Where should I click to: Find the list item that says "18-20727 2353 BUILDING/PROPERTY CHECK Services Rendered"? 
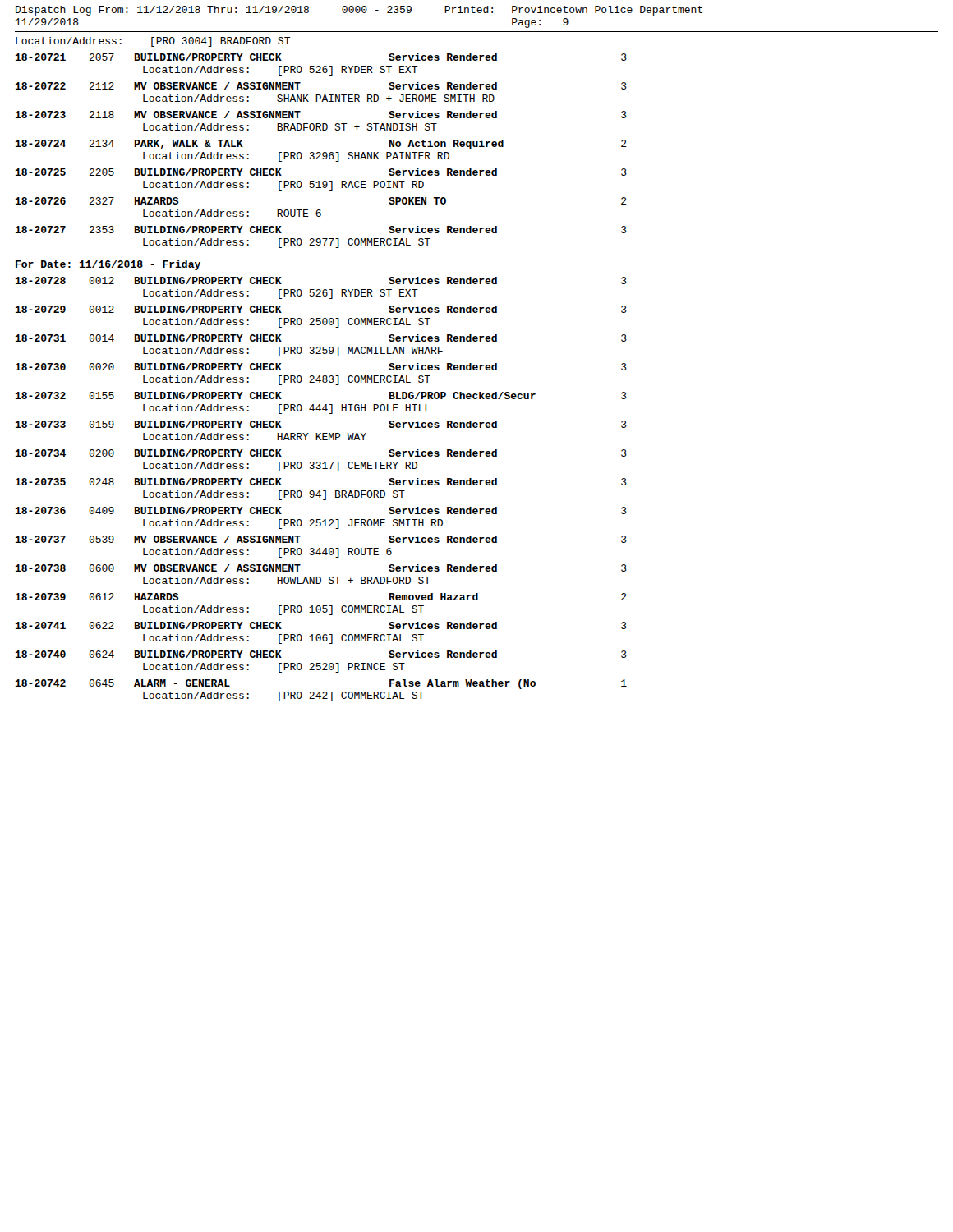476,237
